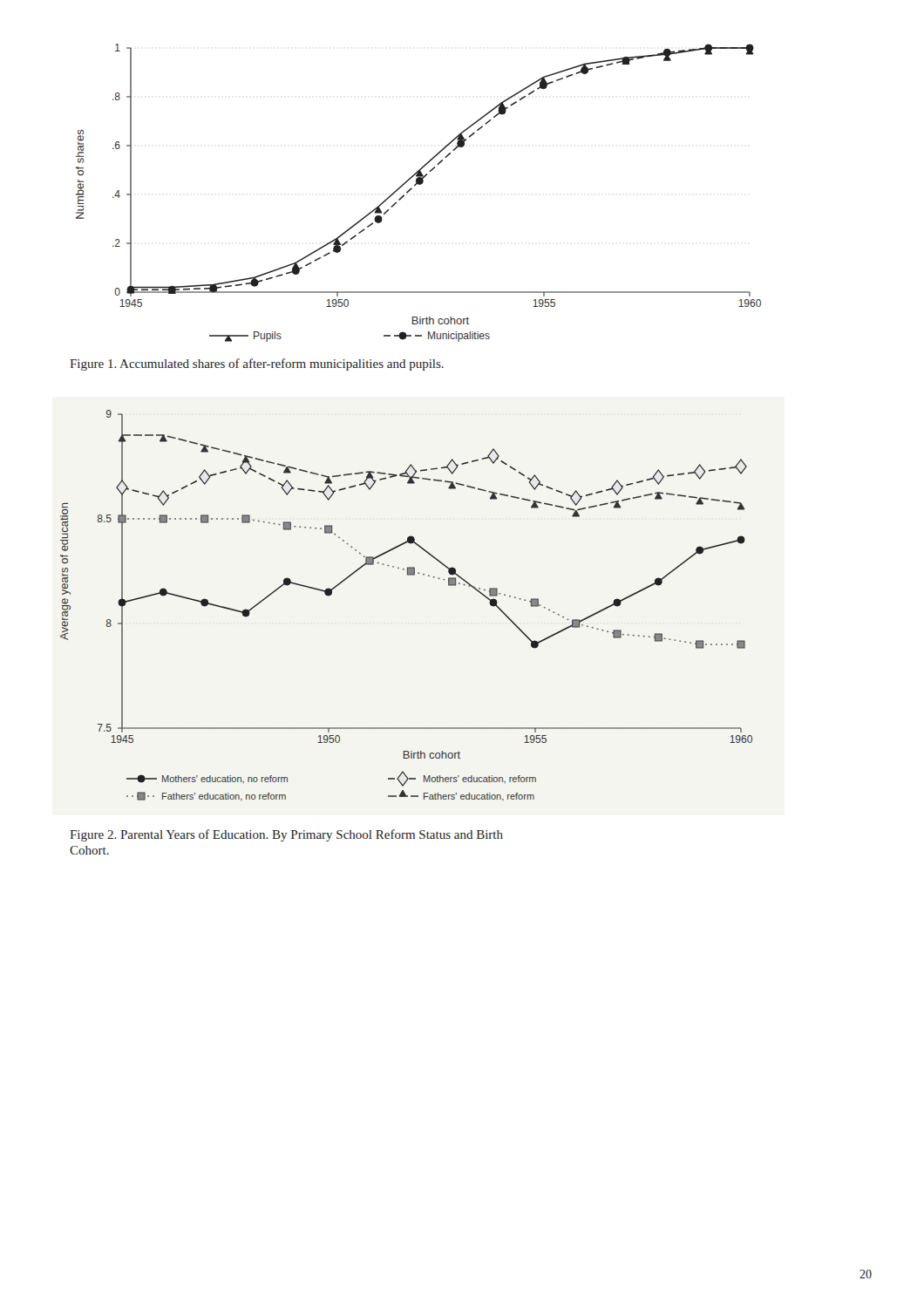The height and width of the screenshot is (1308, 924).
Task: Click on the caption that reads "Figure 1. Accumulated shares of"
Action: 257,364
